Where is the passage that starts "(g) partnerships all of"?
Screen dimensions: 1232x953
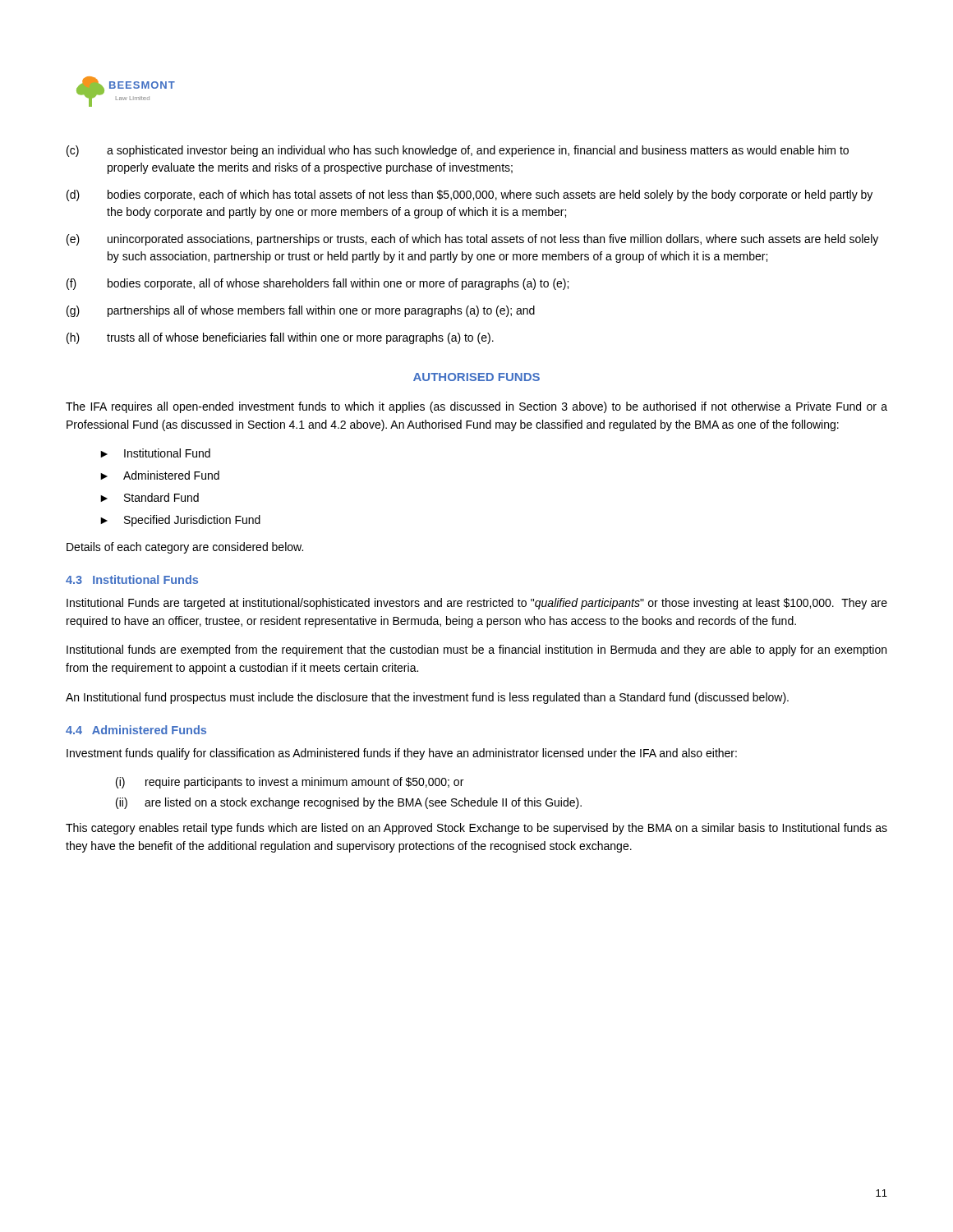pyautogui.click(x=476, y=311)
